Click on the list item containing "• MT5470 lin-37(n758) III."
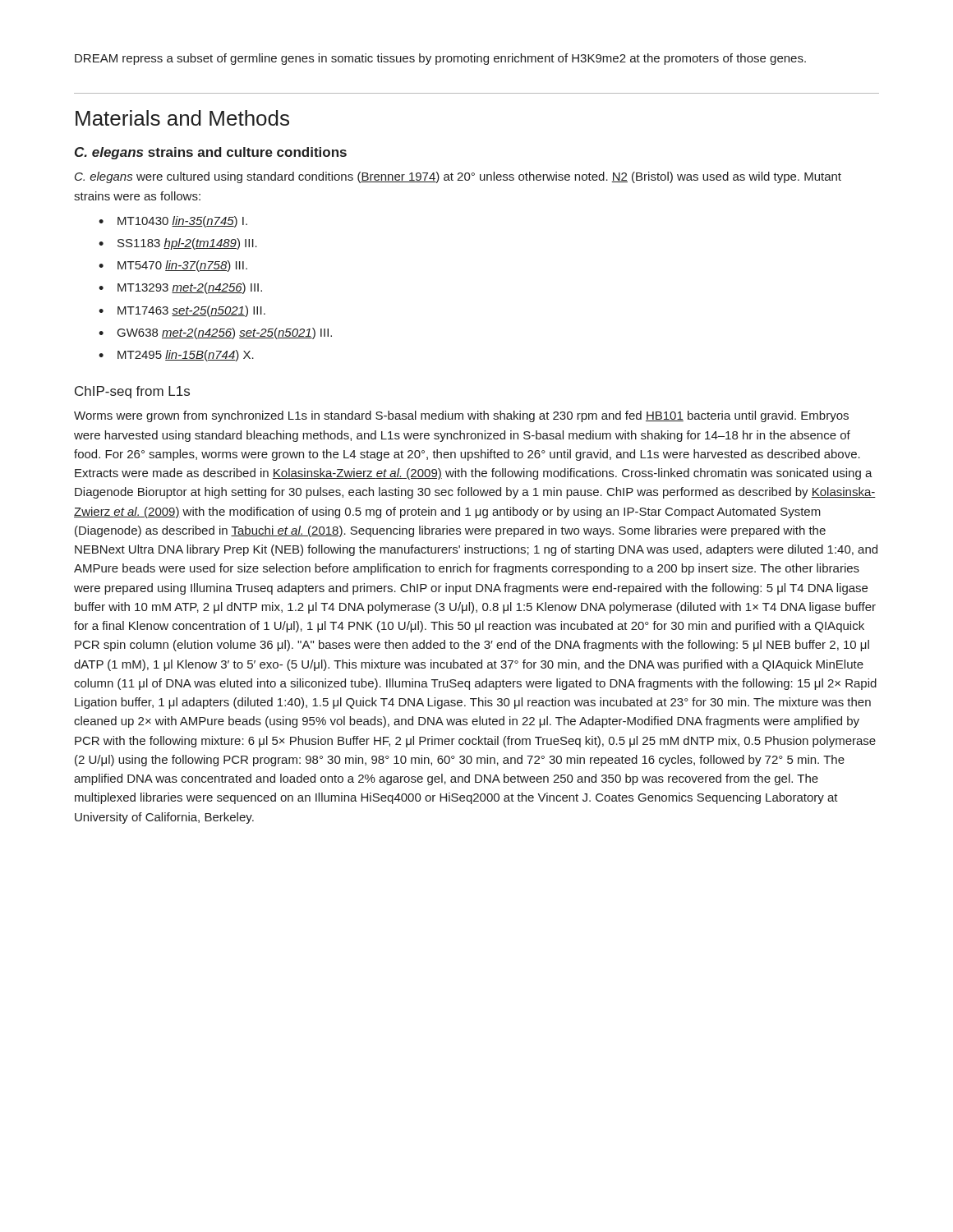Screen dimensions: 1232x953 pyautogui.click(x=173, y=266)
